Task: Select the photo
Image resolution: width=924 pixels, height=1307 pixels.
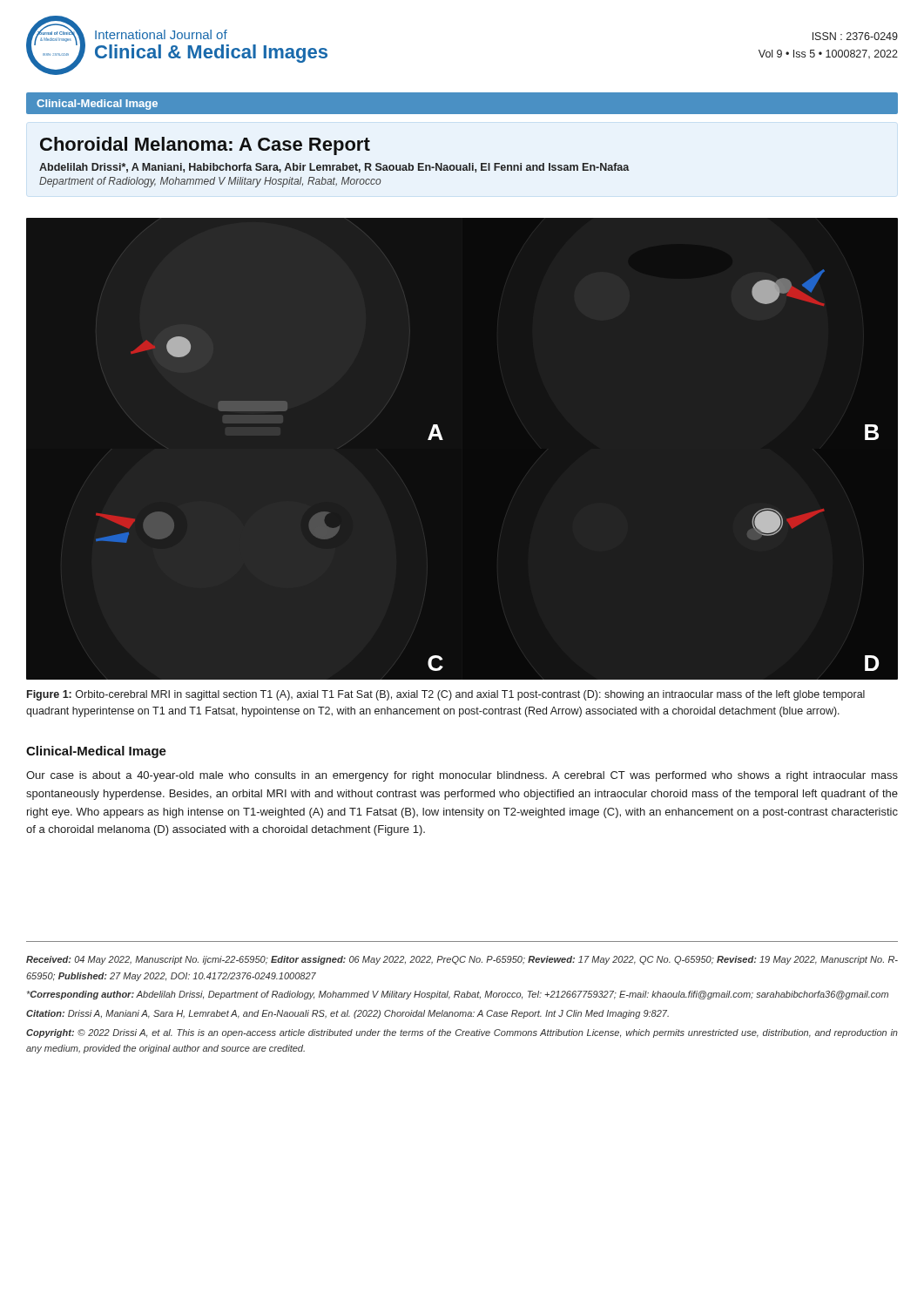Action: coord(462,449)
